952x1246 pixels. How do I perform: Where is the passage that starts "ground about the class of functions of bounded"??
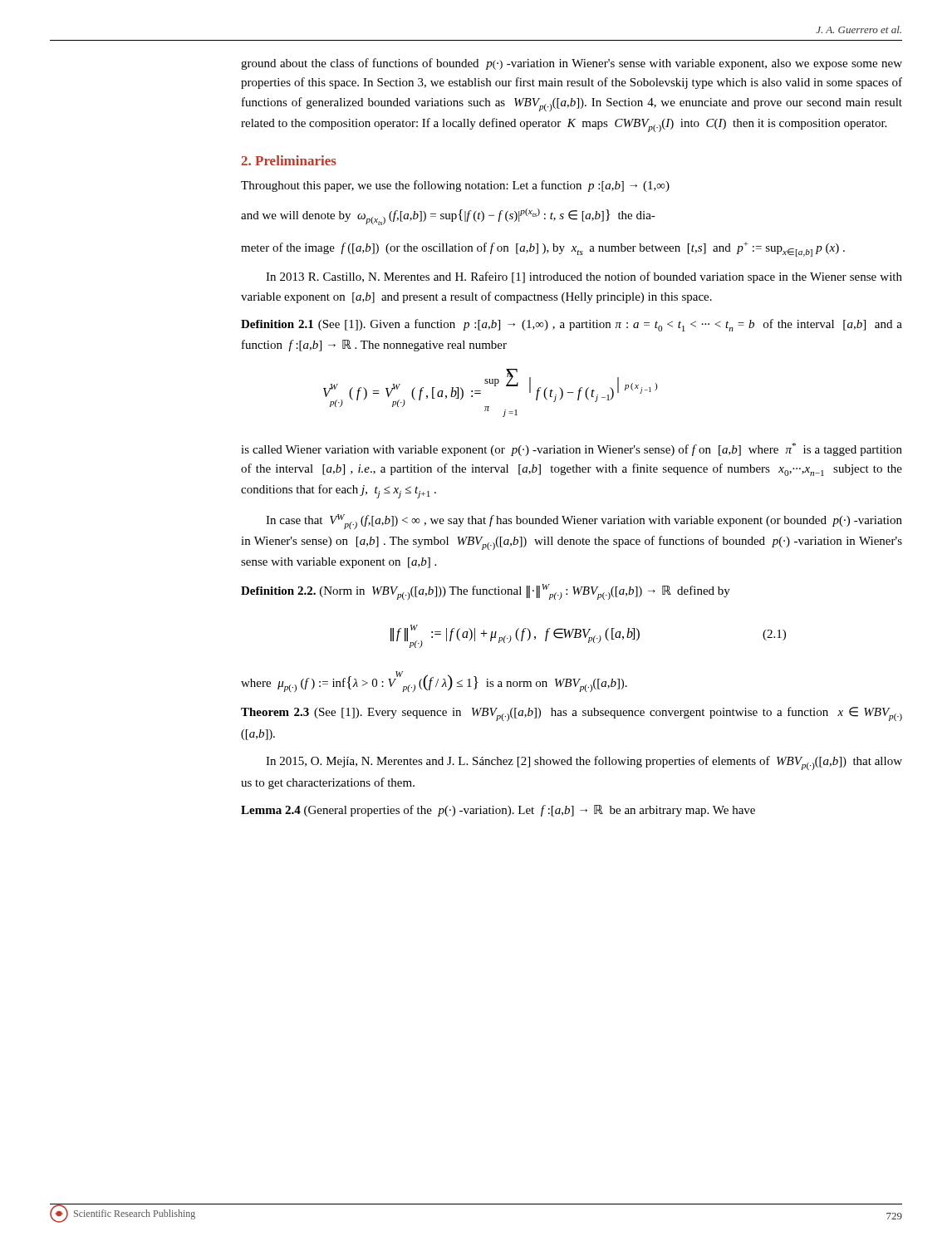[572, 94]
